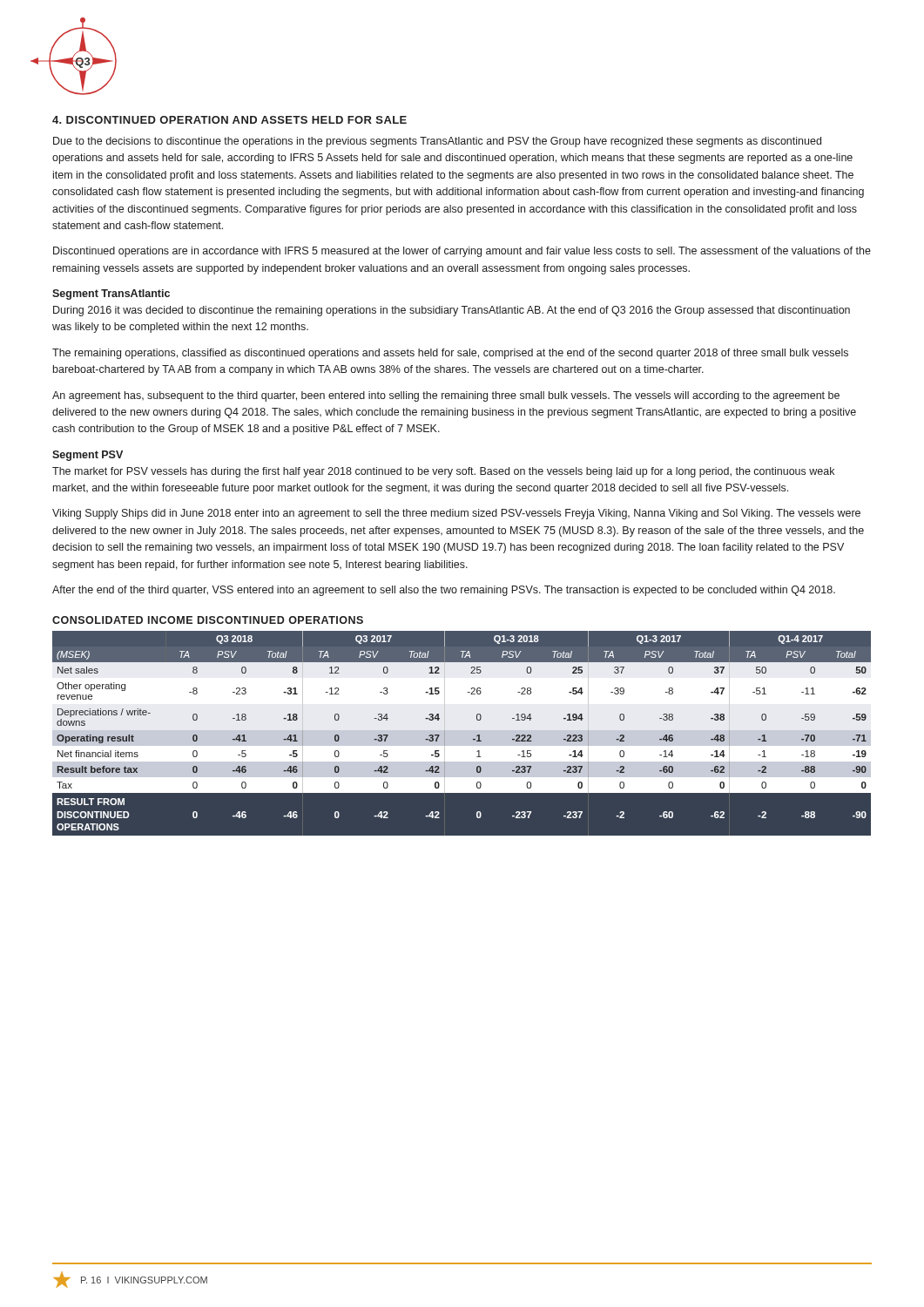
Task: Navigate to the block starting "During 2016 it was decided"
Action: tap(451, 319)
